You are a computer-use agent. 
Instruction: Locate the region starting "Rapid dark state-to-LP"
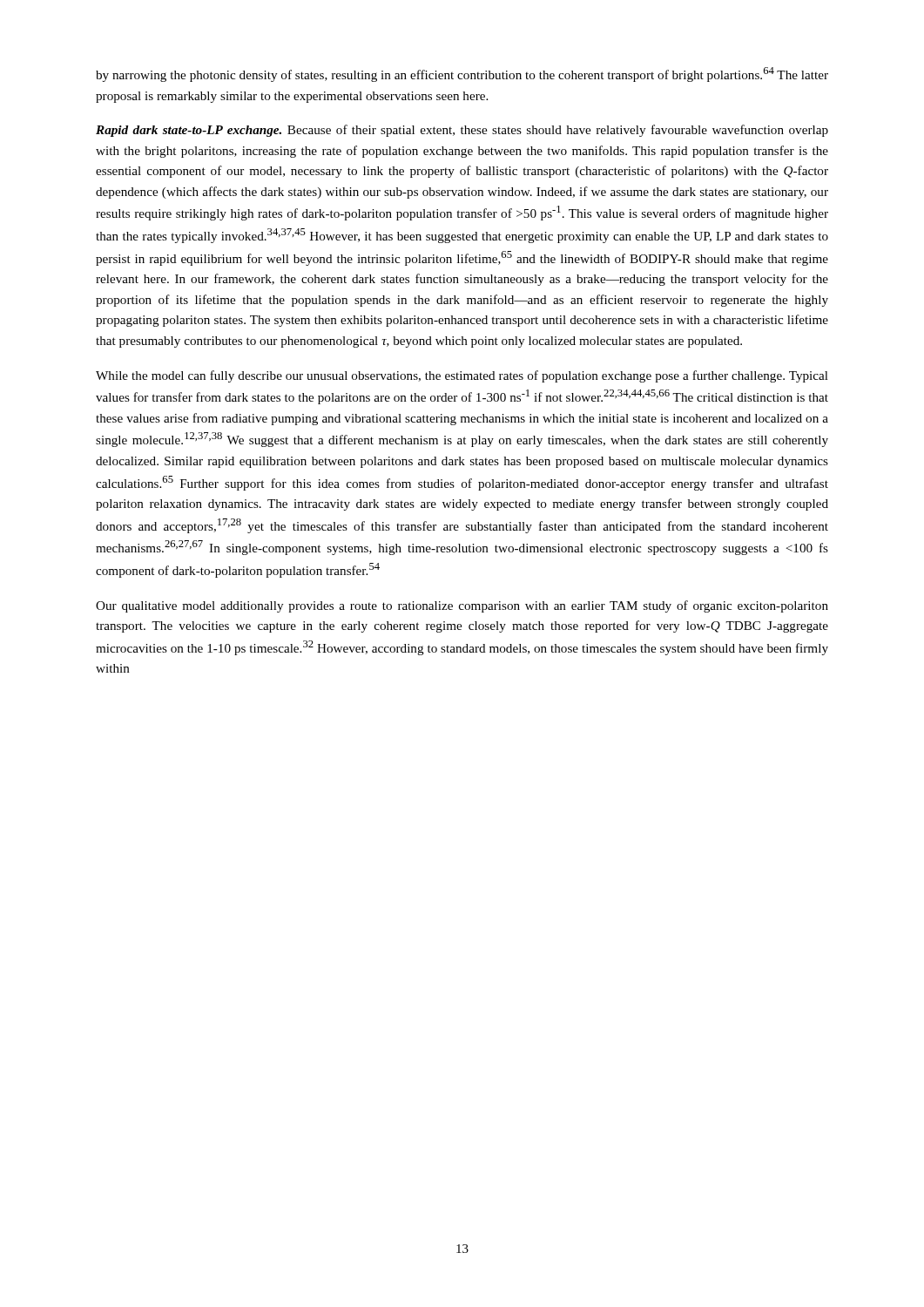coord(462,235)
